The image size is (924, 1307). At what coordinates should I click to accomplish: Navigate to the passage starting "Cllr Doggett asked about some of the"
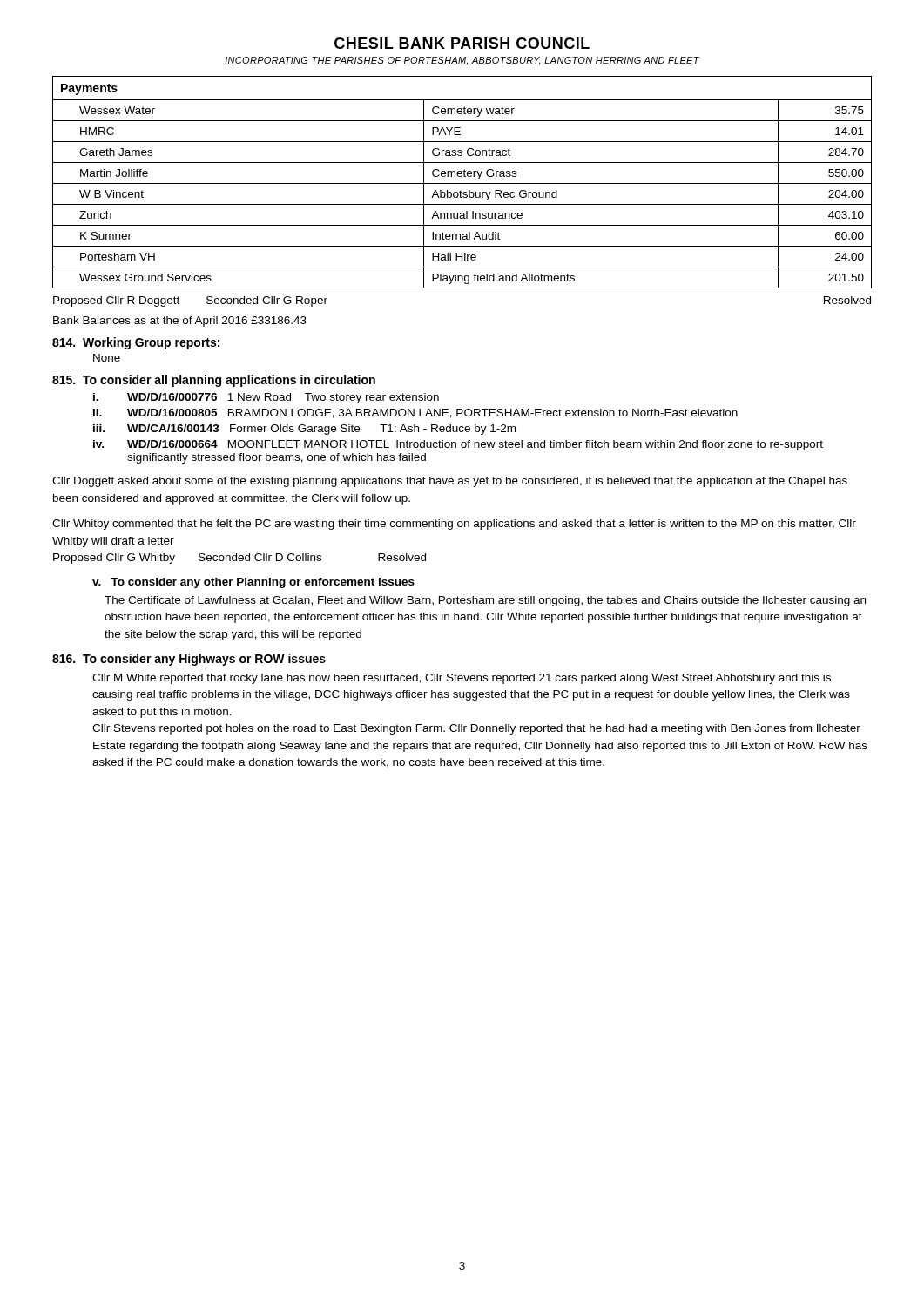point(450,489)
